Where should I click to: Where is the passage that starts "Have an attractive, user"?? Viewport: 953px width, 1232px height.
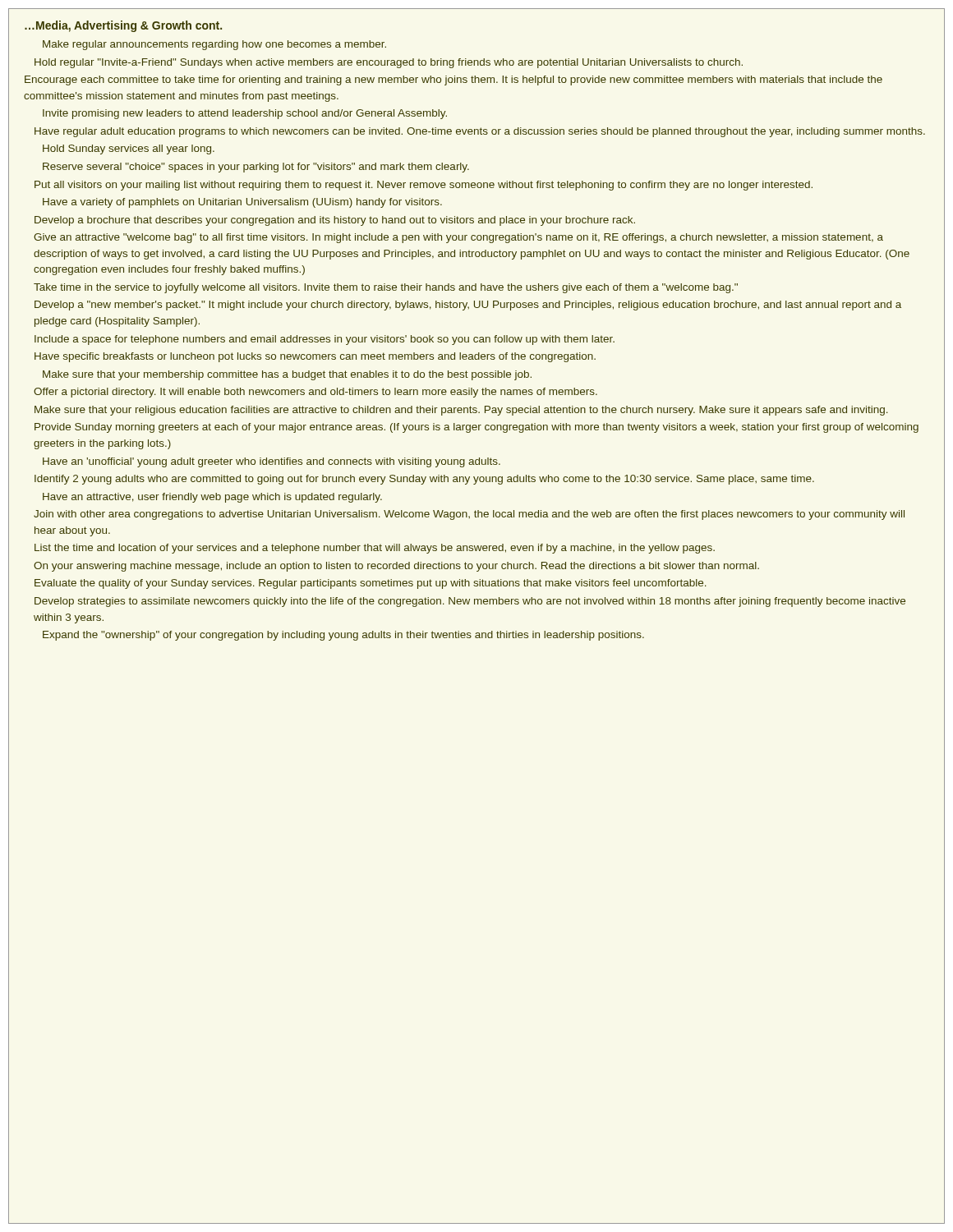pos(212,496)
